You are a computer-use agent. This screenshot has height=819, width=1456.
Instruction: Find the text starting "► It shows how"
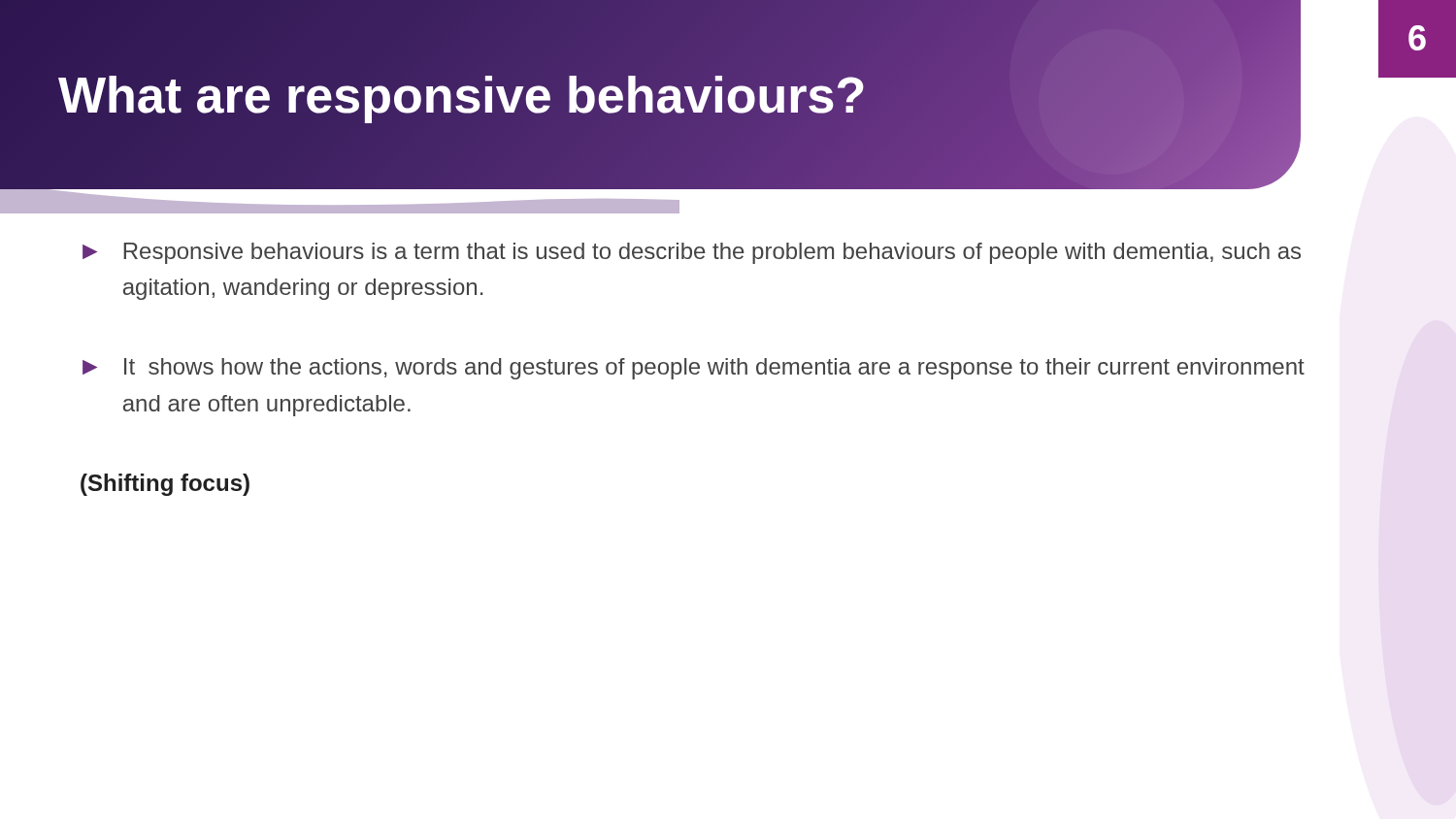[x=709, y=385]
